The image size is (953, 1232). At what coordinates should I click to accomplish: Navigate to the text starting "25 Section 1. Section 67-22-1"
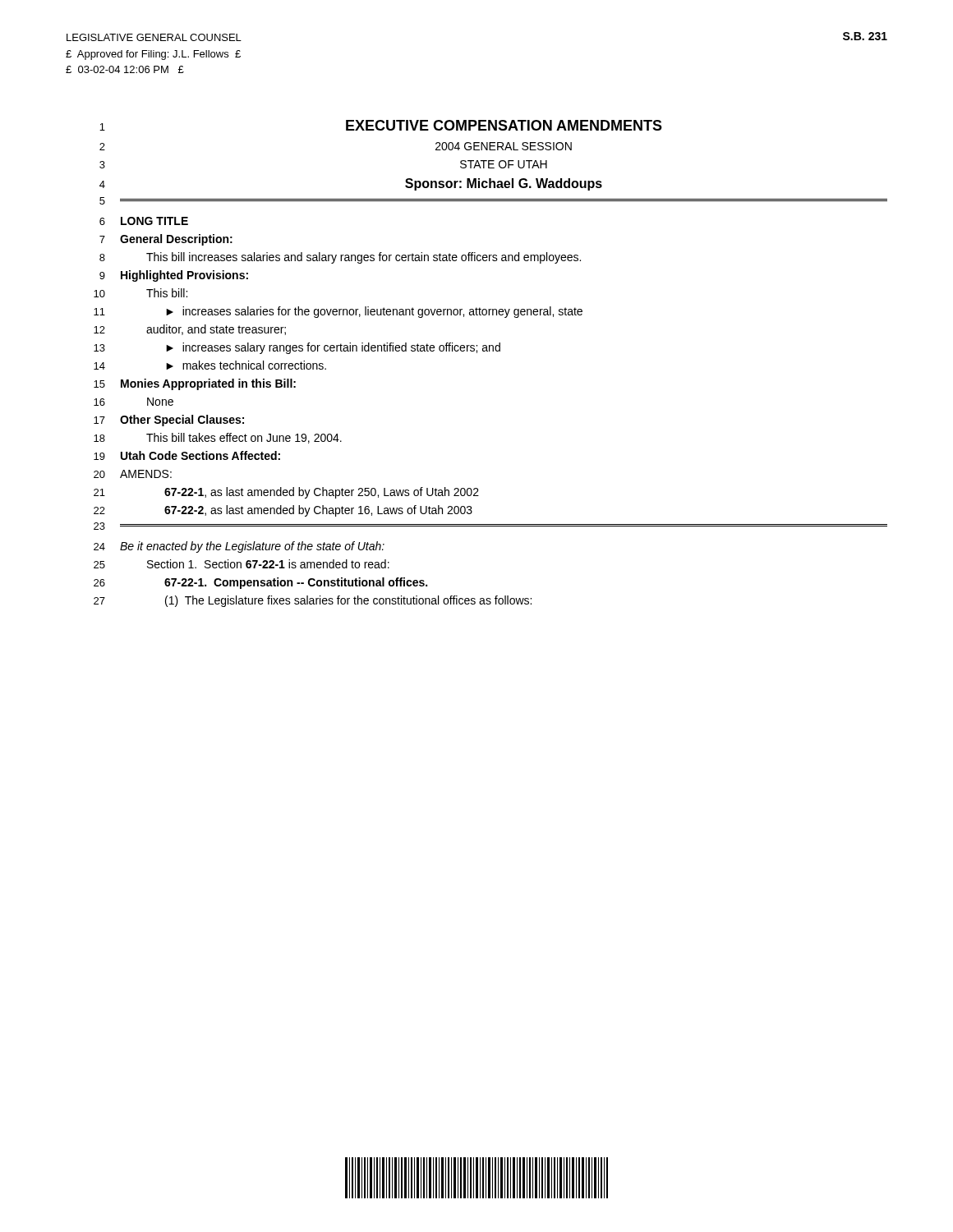pyautogui.click(x=242, y=564)
